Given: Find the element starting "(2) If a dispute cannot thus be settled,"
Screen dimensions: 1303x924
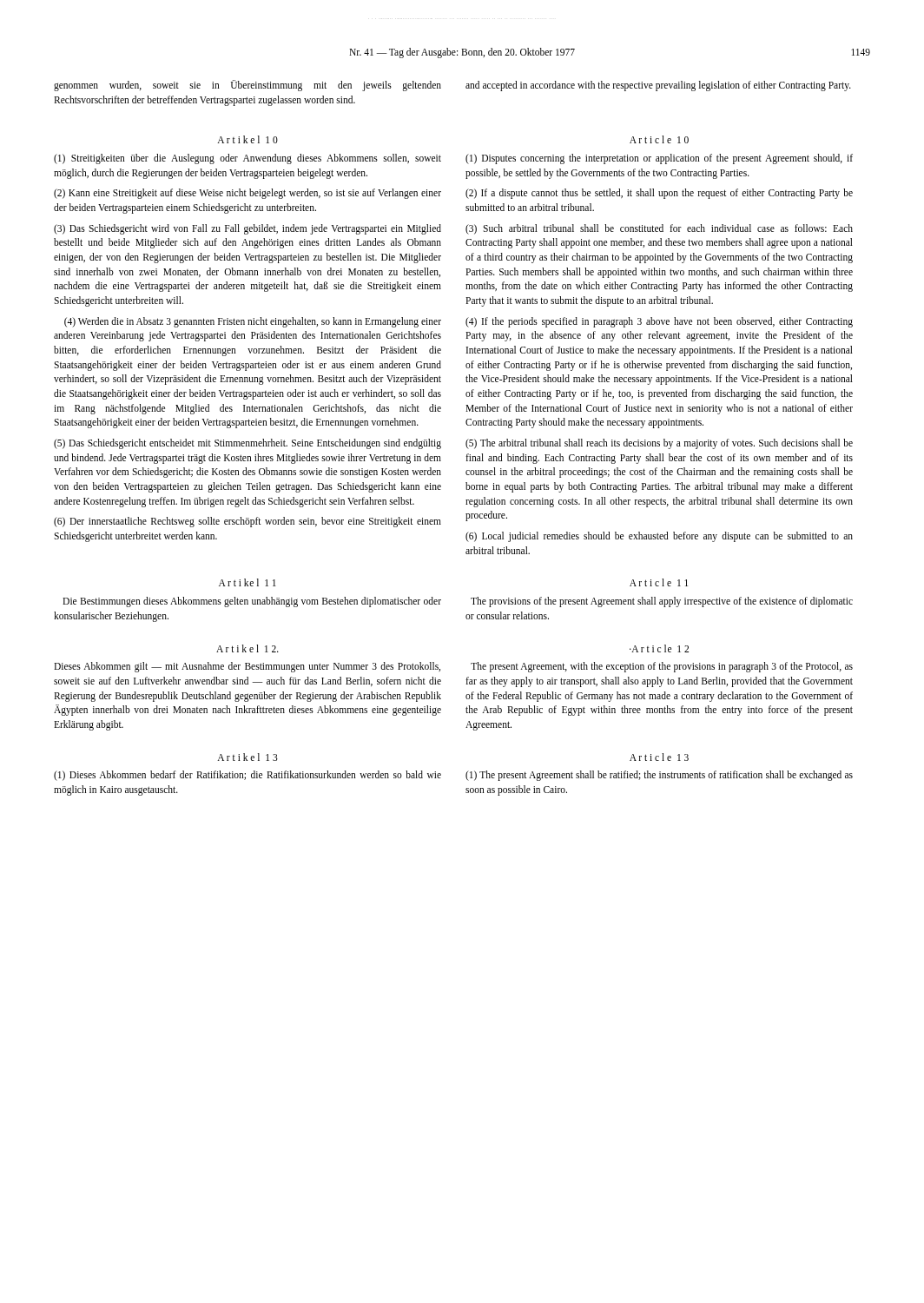Looking at the screenshot, I should tap(659, 200).
